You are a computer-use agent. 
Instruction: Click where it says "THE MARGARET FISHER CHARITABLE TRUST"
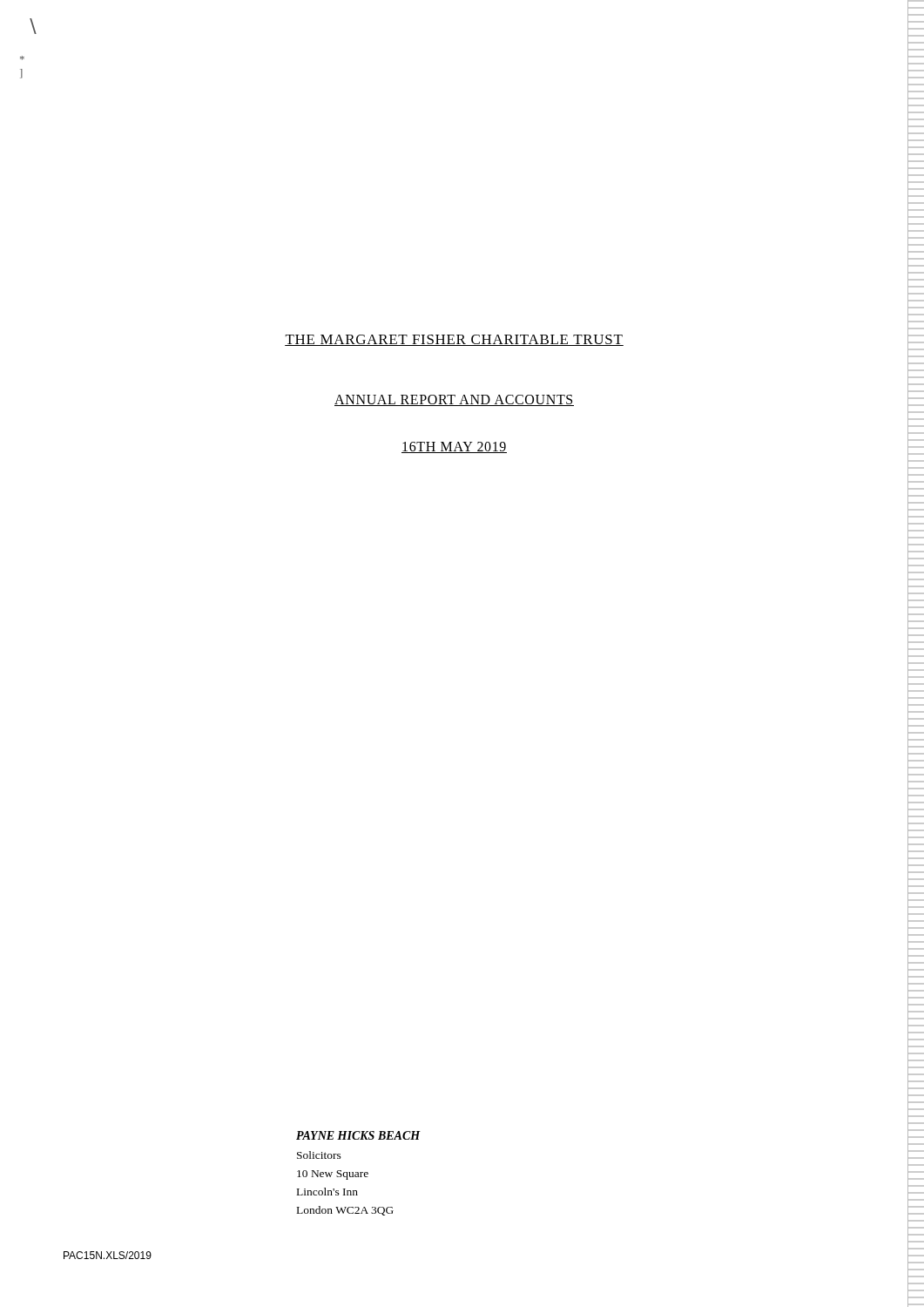click(454, 340)
